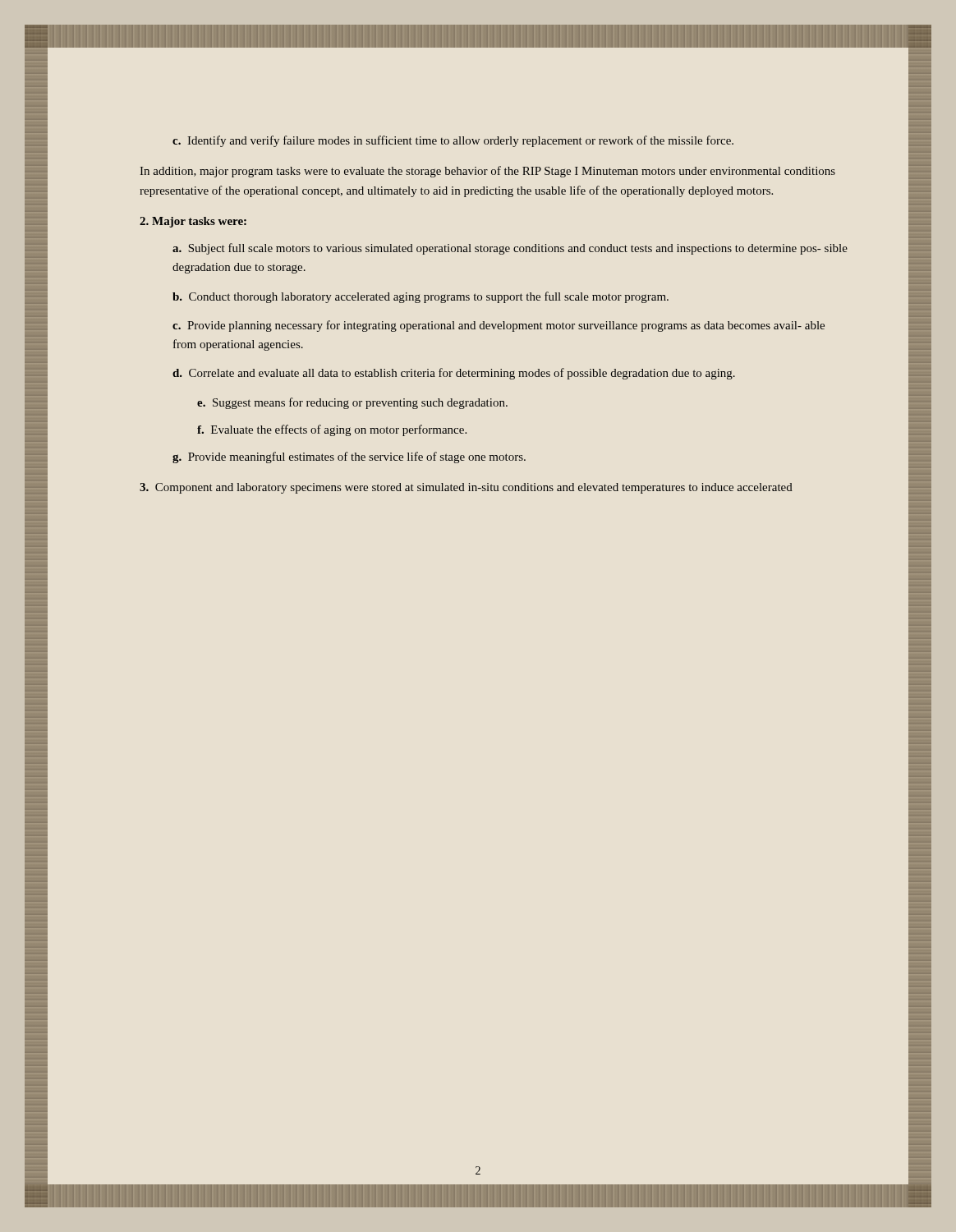The image size is (956, 1232).
Task: Find the block on this page that starts "In addition, major program tasks were to evaluate"
Action: tap(494, 181)
